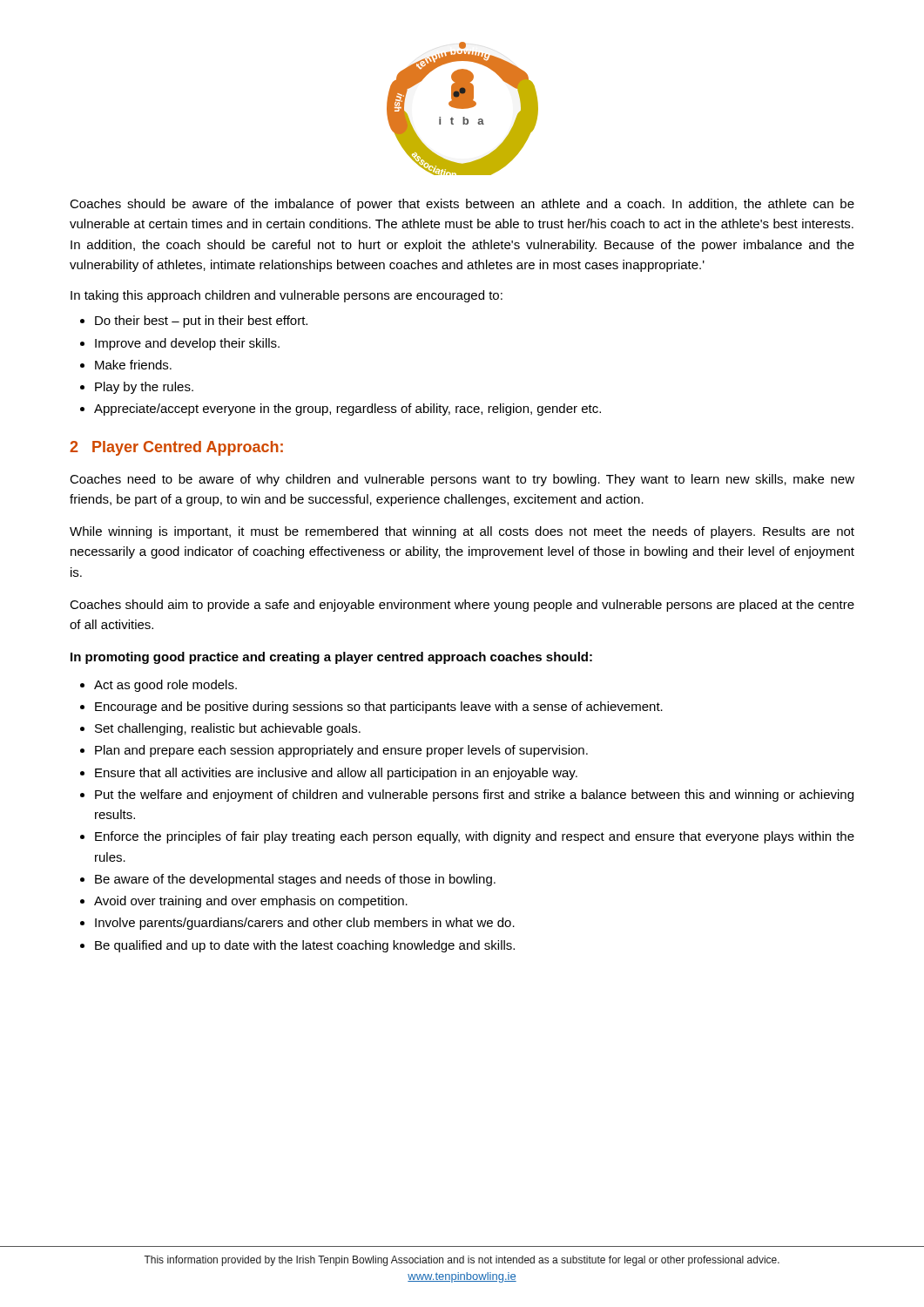The height and width of the screenshot is (1307, 924).
Task: Navigate to the block starting "Play by the"
Action: pyautogui.click(x=144, y=388)
